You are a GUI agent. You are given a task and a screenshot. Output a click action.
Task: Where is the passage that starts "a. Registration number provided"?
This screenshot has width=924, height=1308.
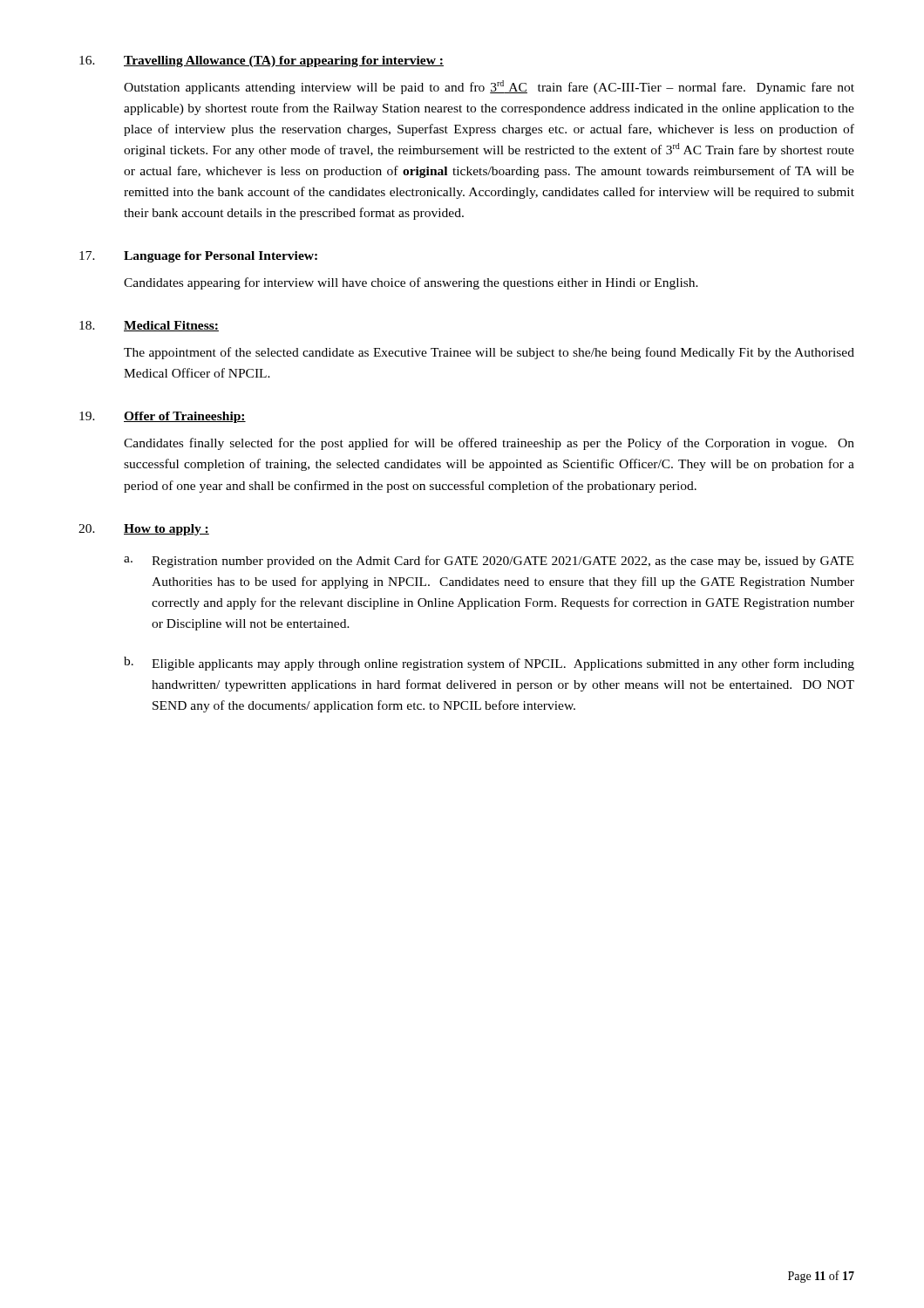click(x=489, y=592)
